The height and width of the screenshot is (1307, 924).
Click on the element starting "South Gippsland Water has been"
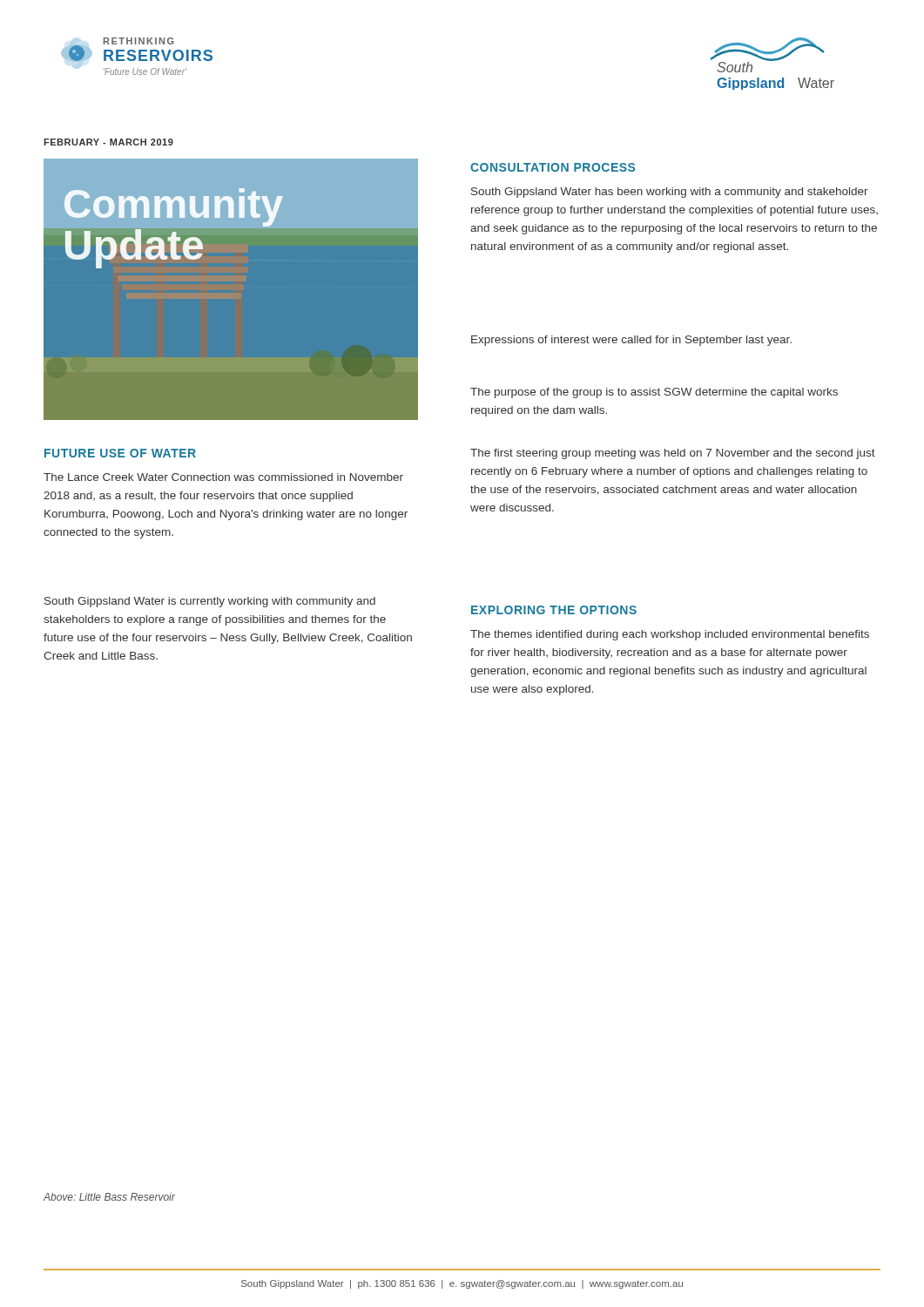tap(675, 219)
